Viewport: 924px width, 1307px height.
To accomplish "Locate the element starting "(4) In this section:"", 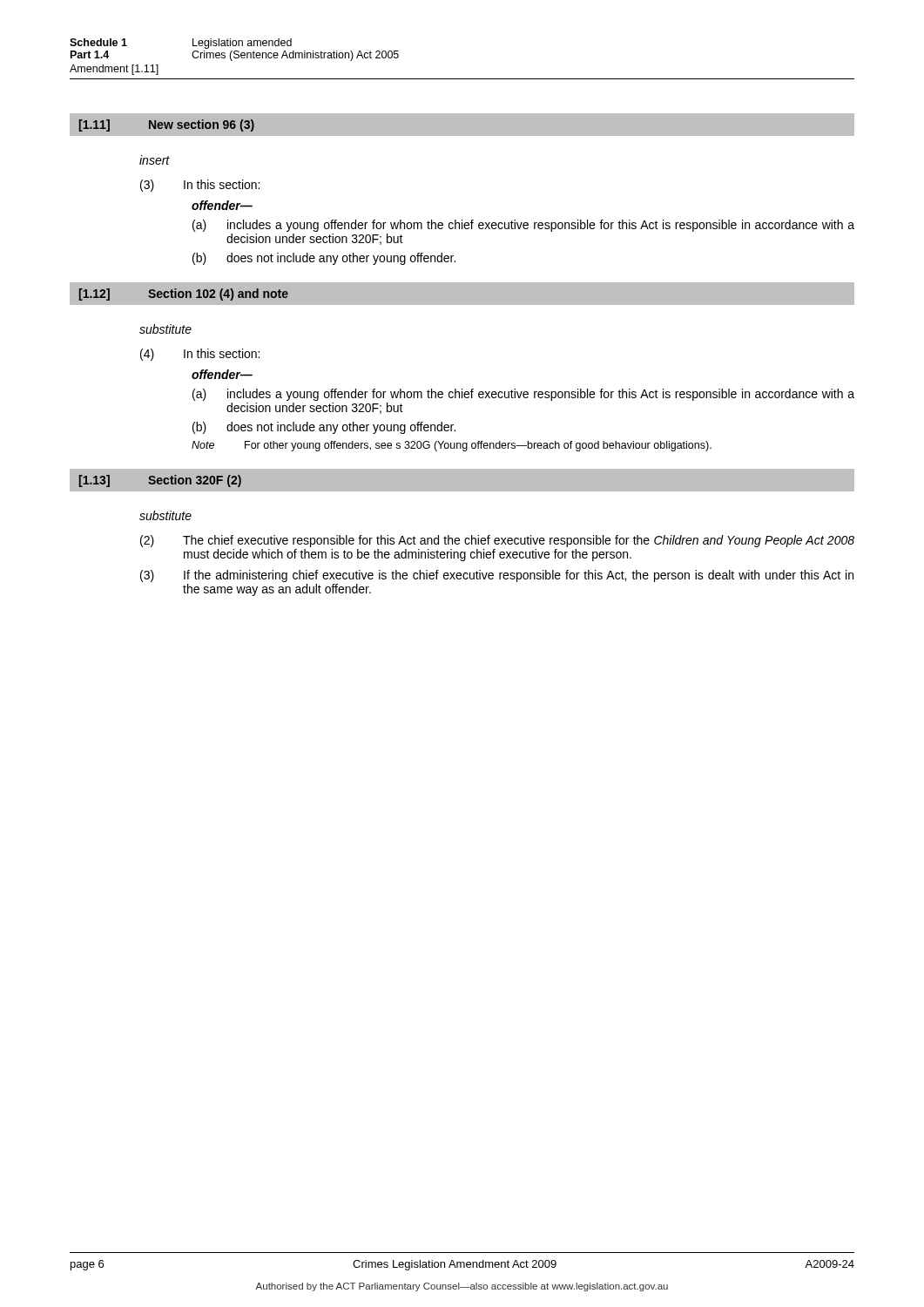I will click(x=200, y=355).
